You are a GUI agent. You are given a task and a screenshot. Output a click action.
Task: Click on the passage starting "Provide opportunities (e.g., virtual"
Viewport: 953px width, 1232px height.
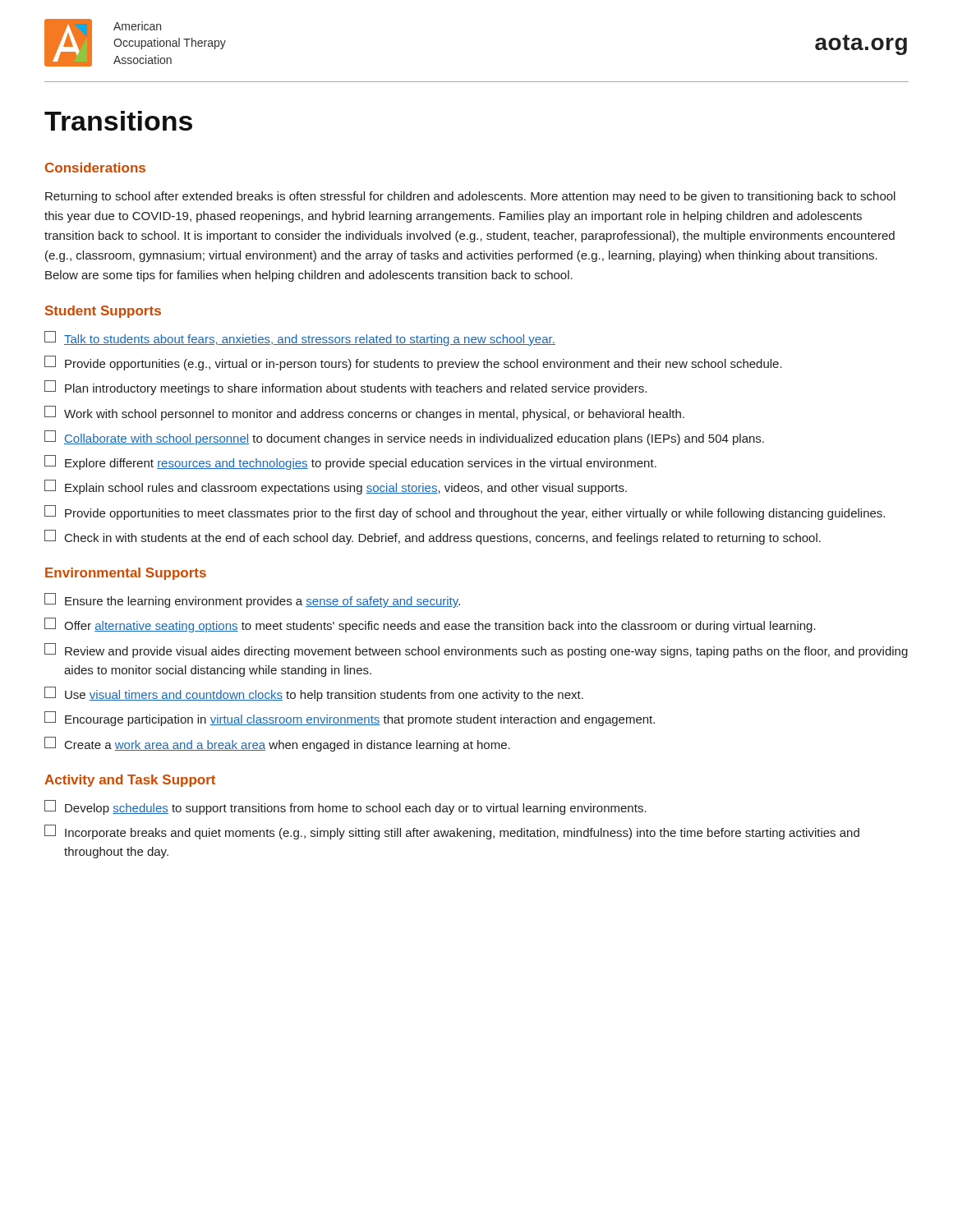pos(476,364)
